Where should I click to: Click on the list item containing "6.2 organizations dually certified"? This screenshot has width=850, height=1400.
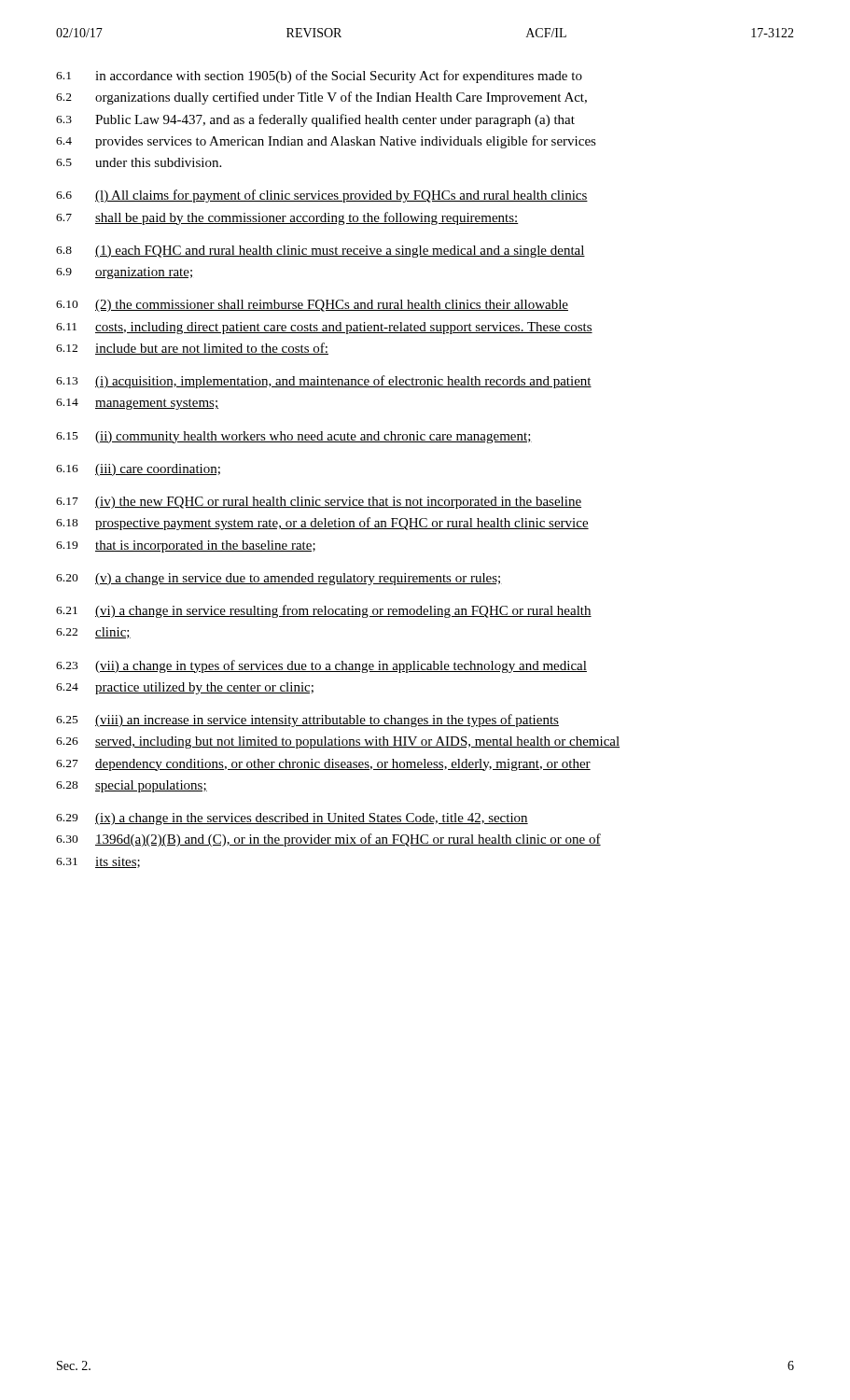425,98
